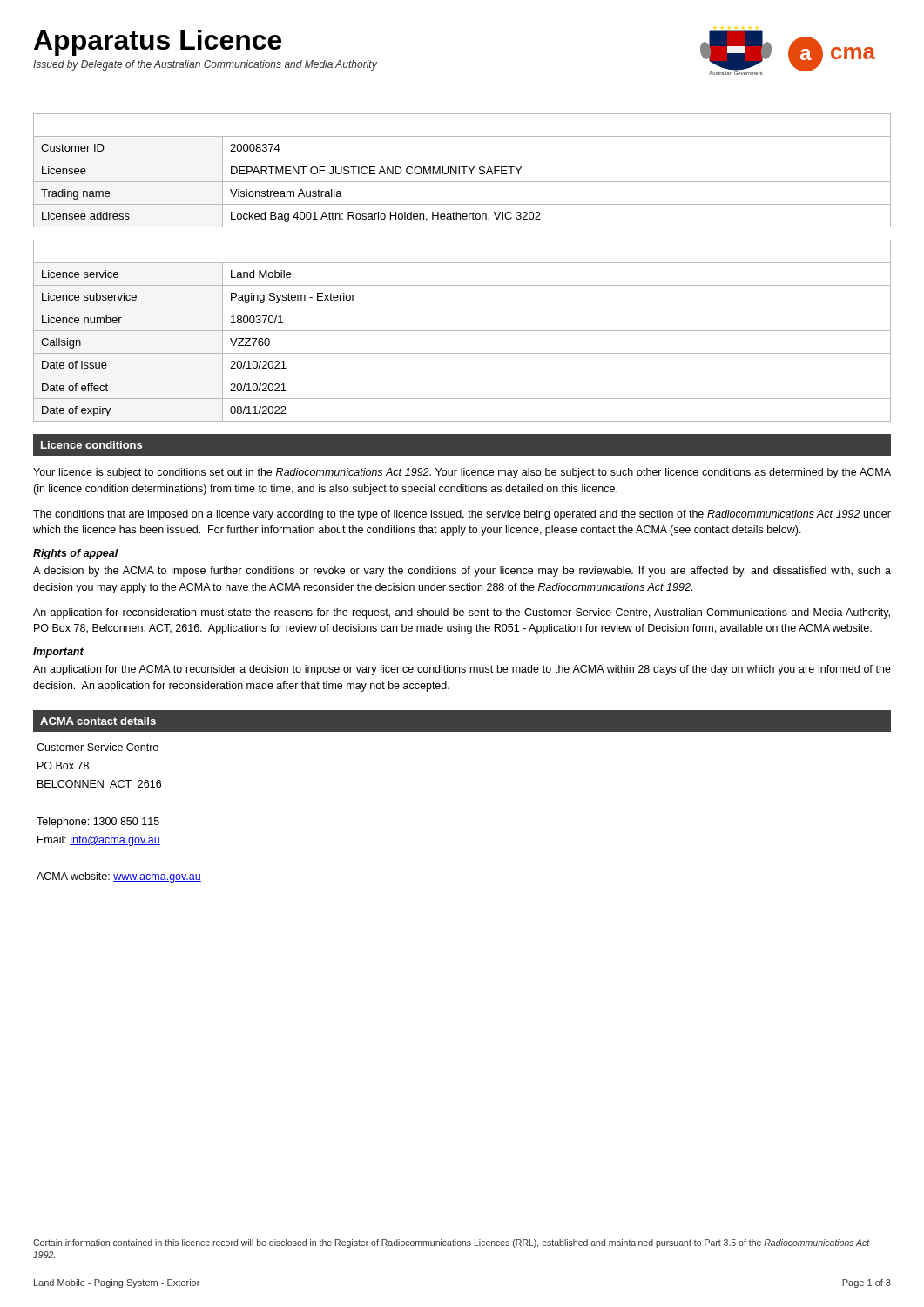Locate the block of text that opens with "Certain information contained in this licence record will"
The width and height of the screenshot is (924, 1307).
[x=451, y=1249]
